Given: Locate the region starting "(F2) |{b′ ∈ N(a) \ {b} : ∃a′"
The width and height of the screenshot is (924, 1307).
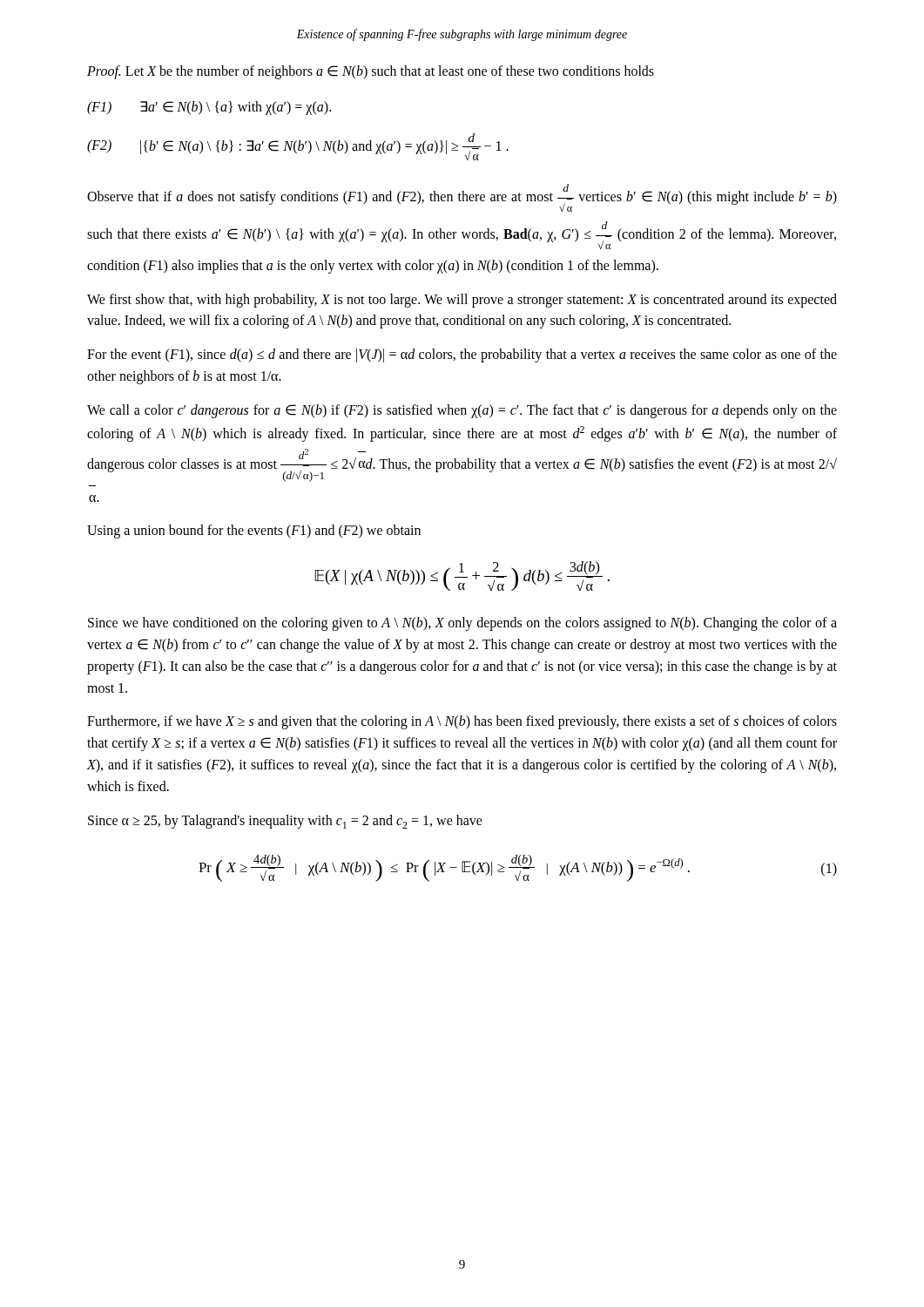Looking at the screenshot, I should tap(462, 147).
